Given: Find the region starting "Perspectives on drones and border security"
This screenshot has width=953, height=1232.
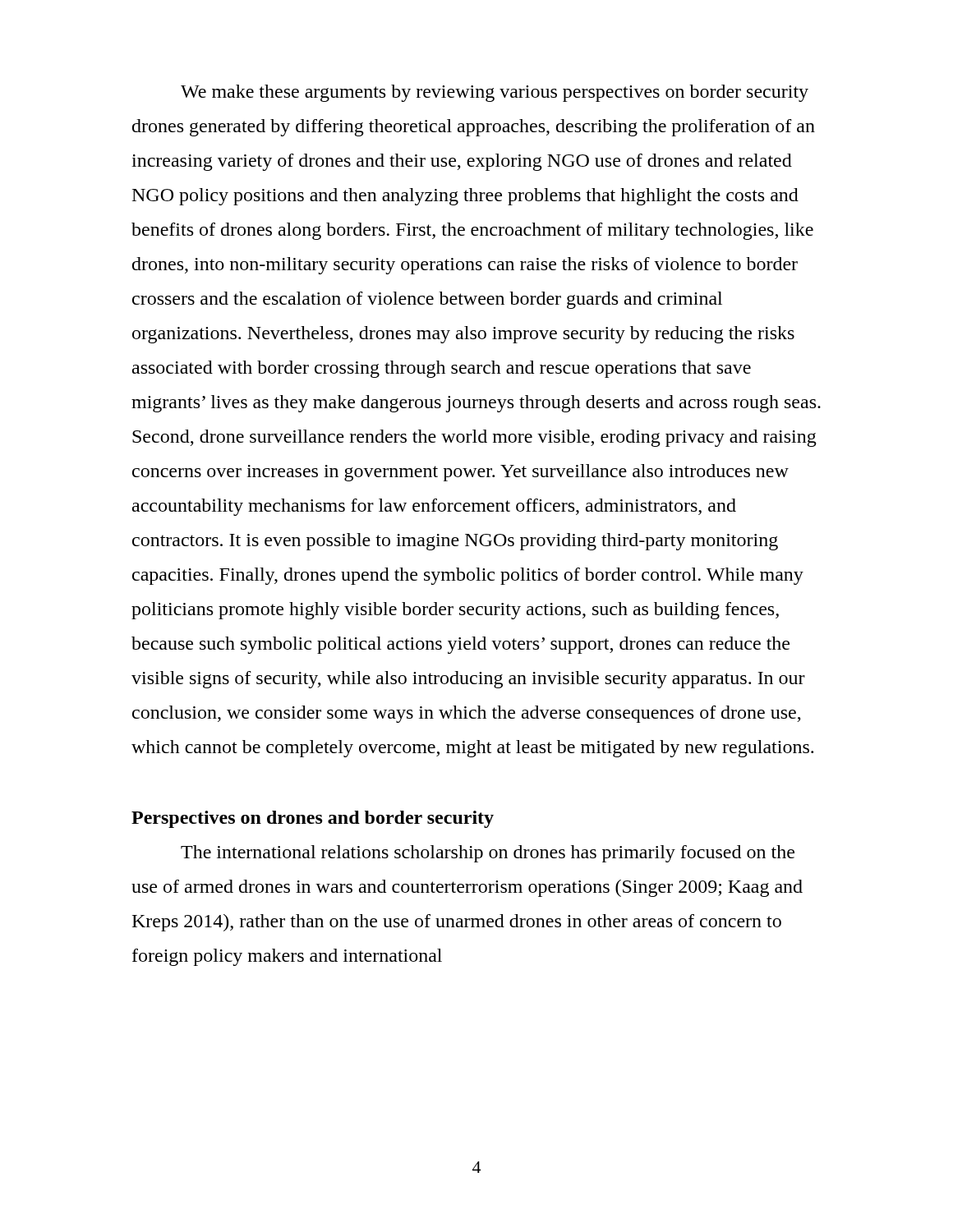Looking at the screenshot, I should click(x=313, y=817).
